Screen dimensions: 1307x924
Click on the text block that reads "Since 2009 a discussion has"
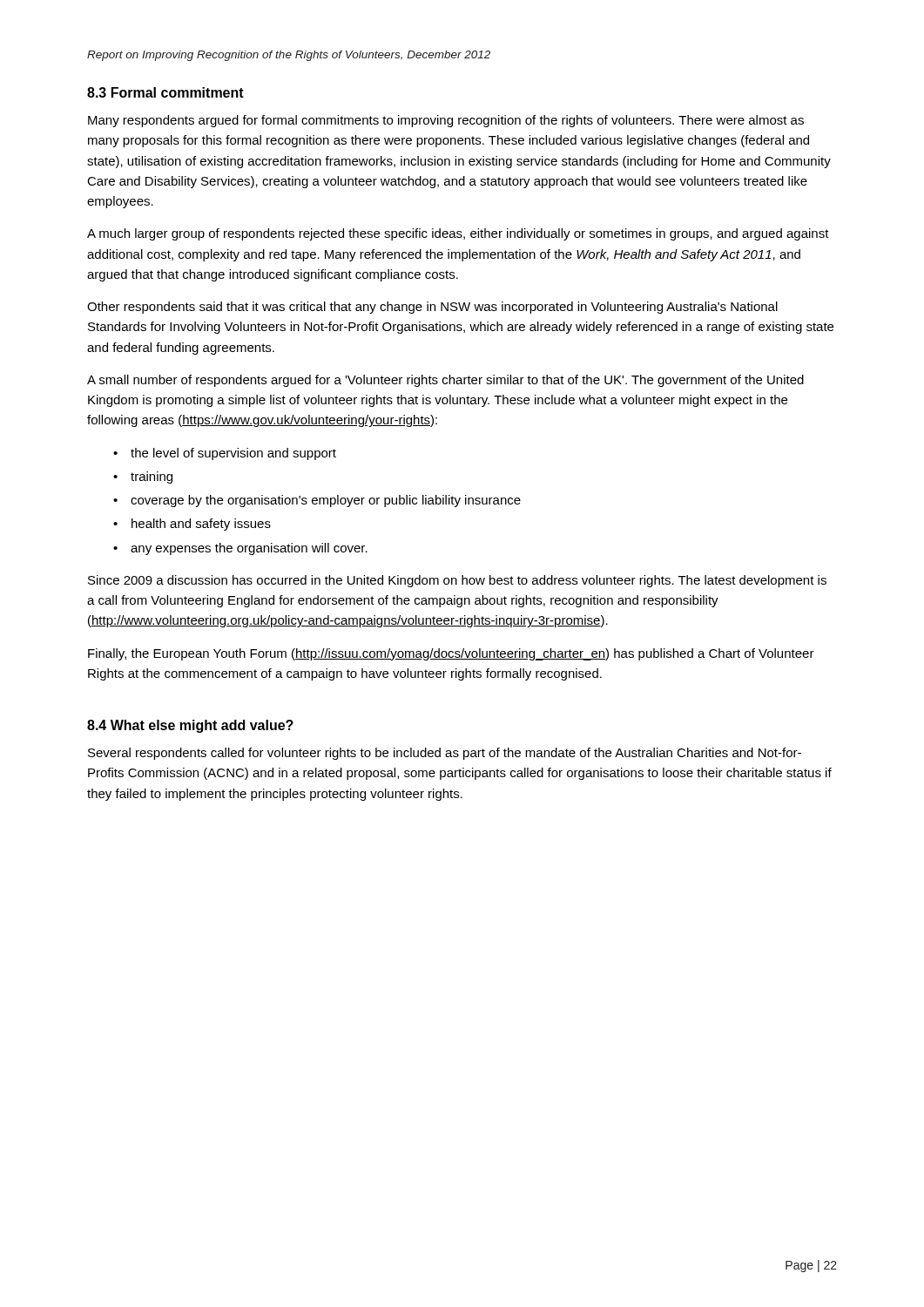pyautogui.click(x=457, y=600)
